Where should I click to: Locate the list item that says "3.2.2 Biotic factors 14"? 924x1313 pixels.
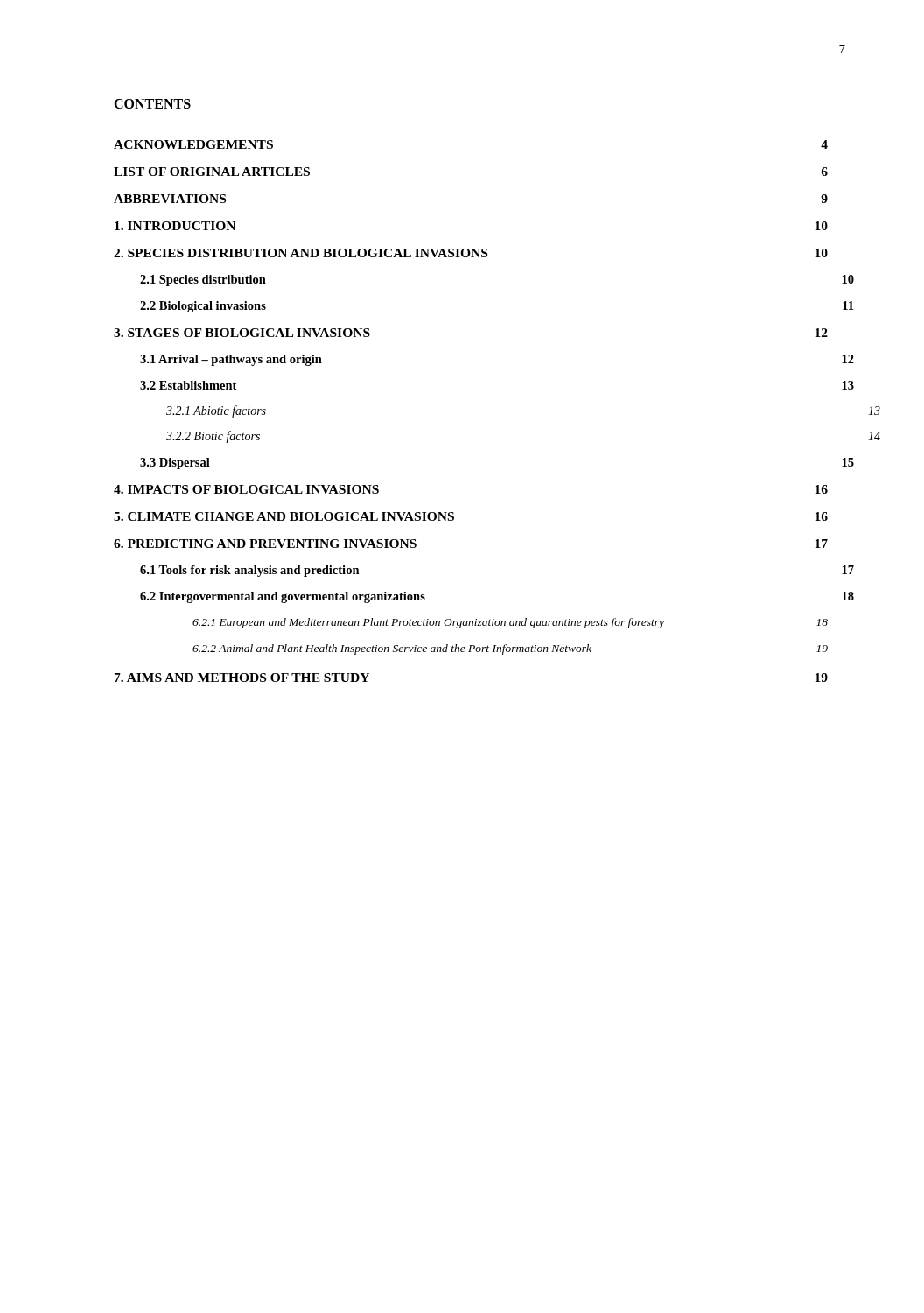tap(210, 436)
